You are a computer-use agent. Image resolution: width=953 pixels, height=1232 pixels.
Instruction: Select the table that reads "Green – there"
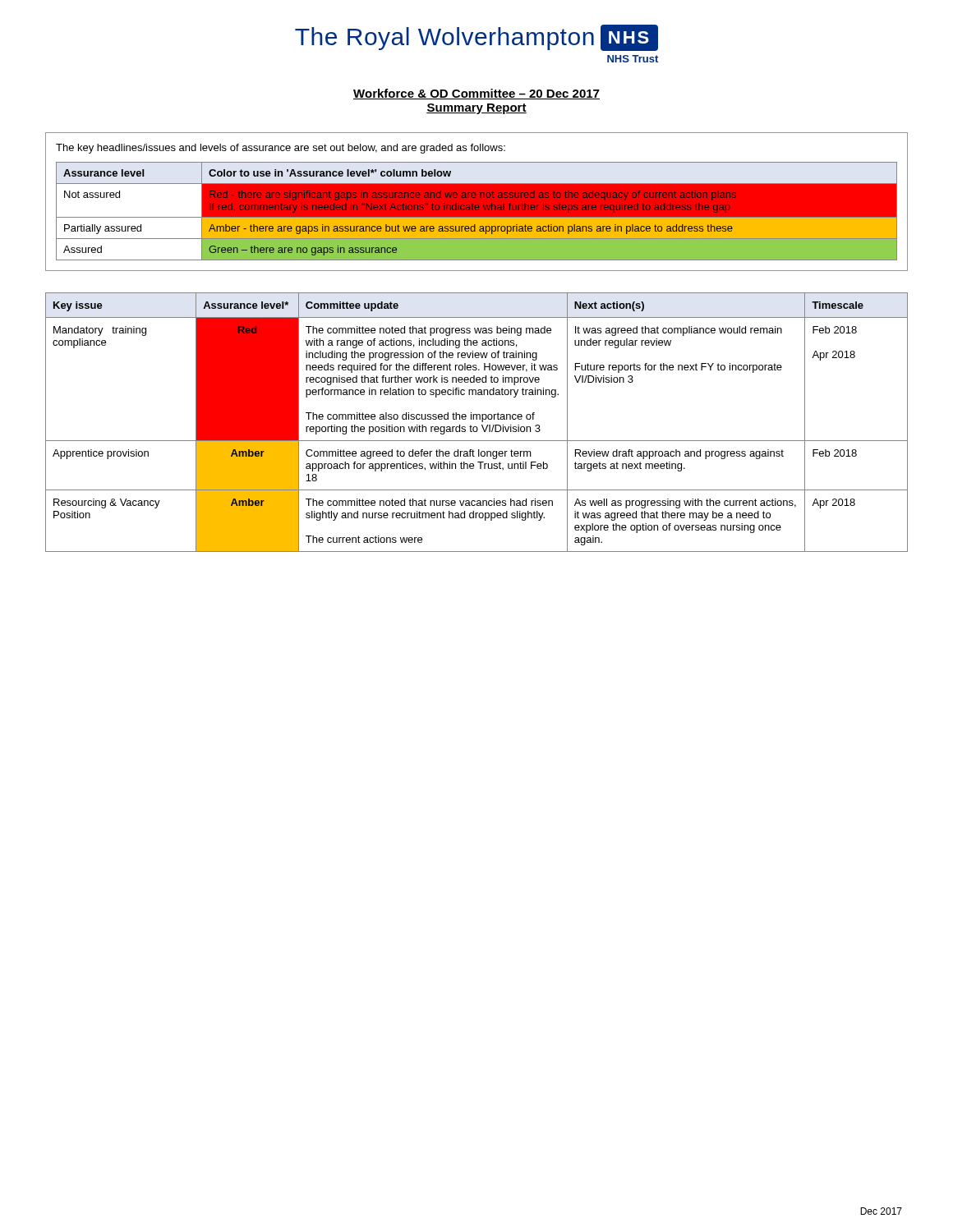click(x=476, y=211)
